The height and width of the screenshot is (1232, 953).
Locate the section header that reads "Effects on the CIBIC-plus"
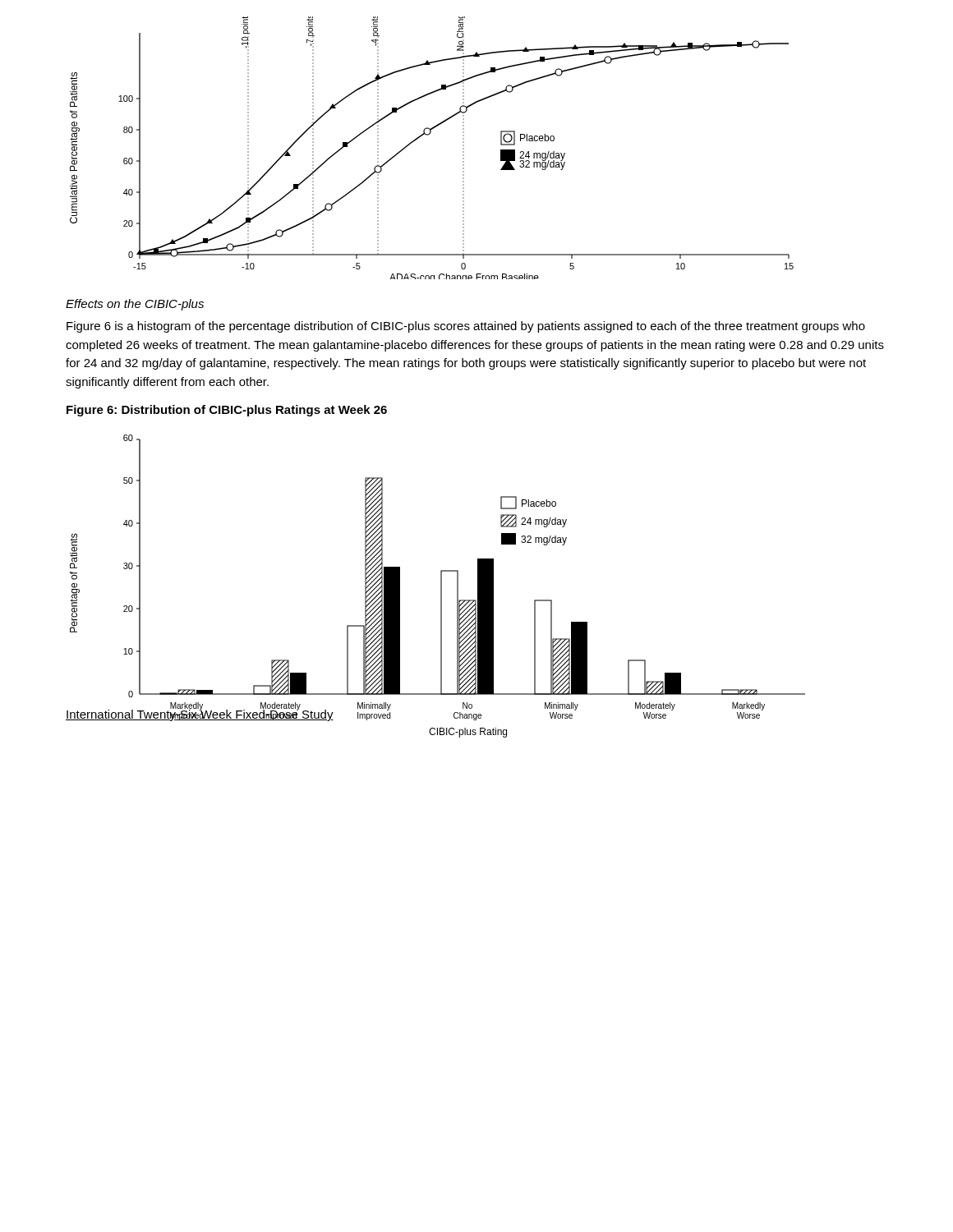(x=135, y=304)
